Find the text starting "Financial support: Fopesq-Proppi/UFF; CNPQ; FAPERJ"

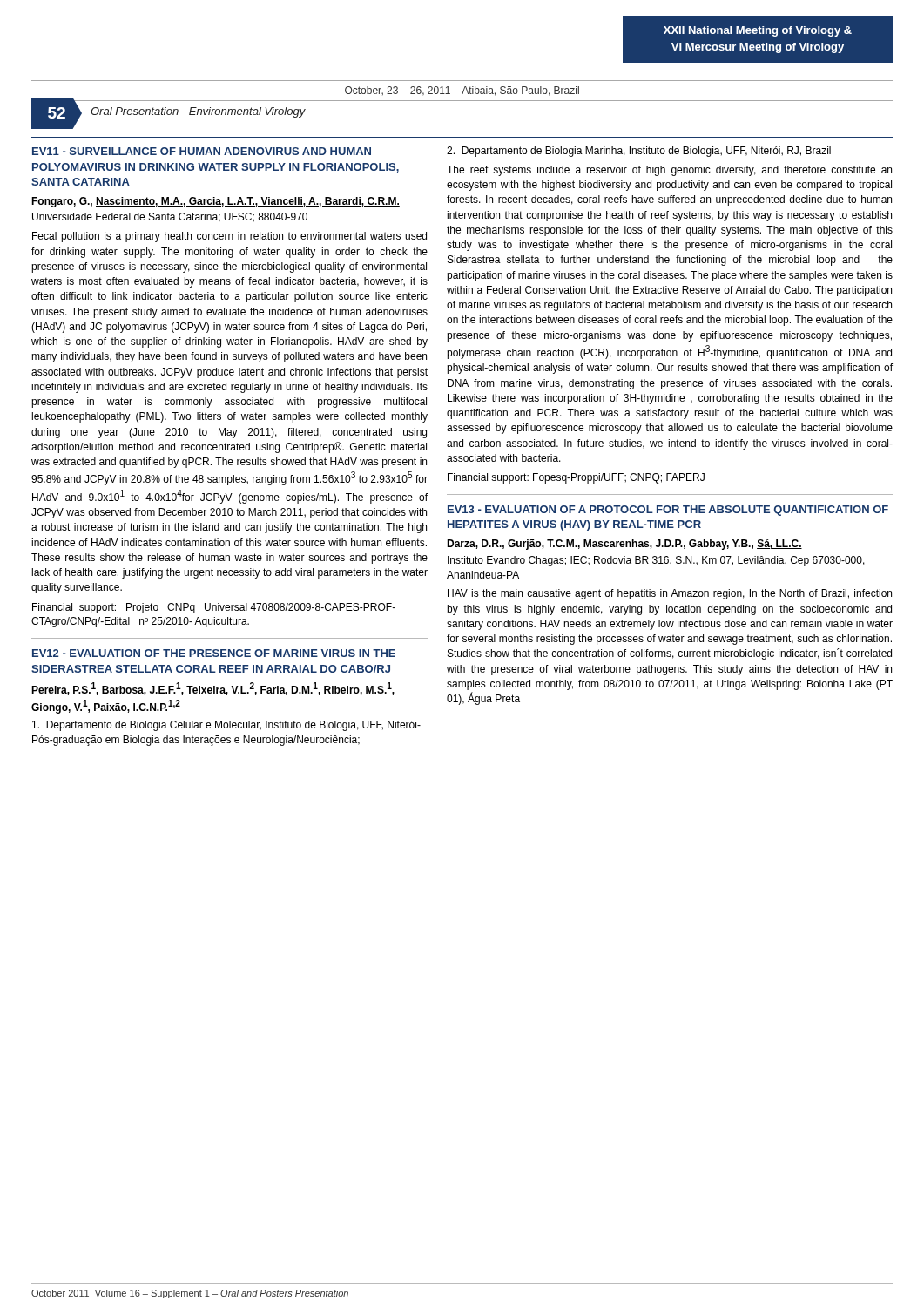click(x=576, y=478)
